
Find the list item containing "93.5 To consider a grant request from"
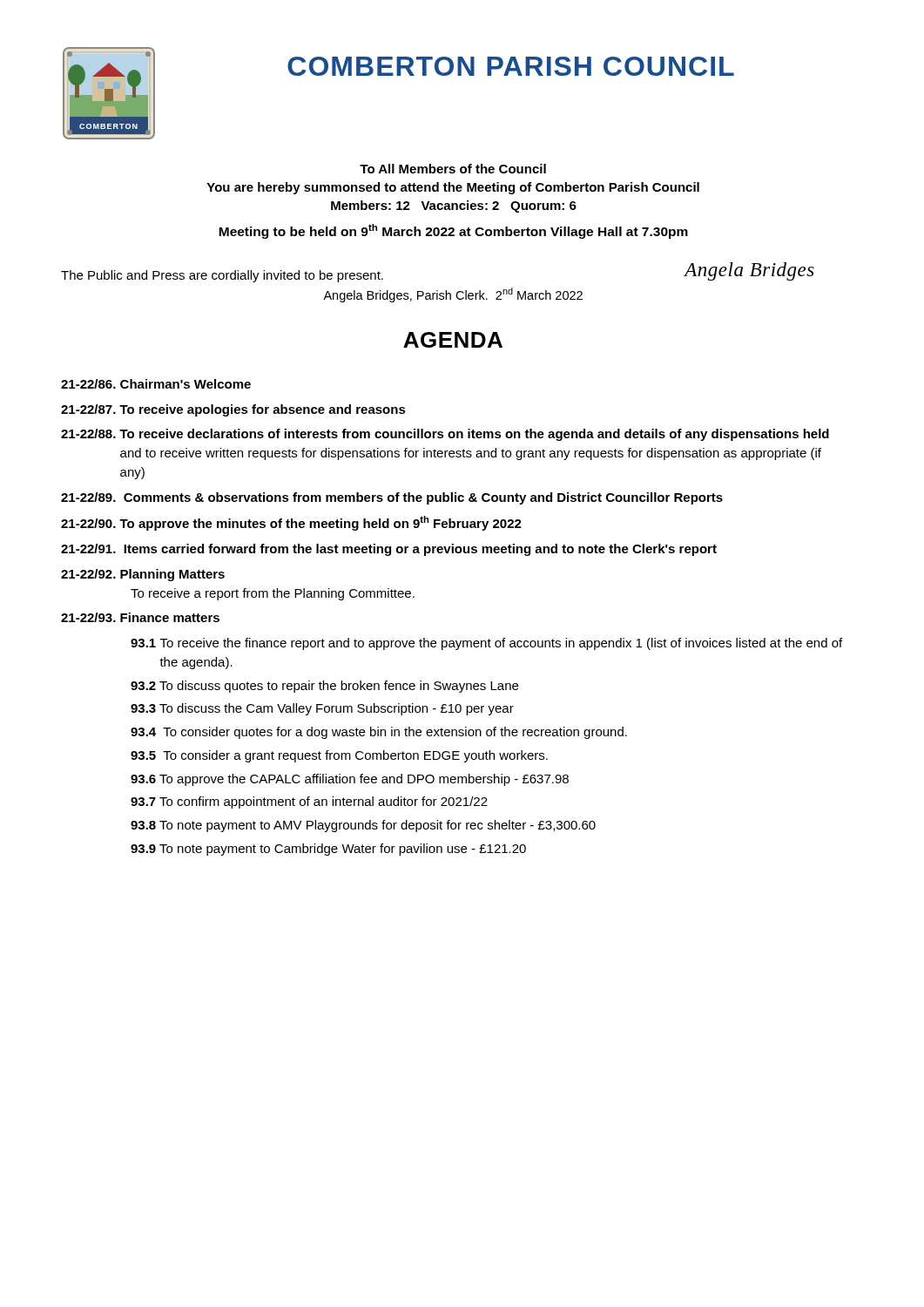340,755
